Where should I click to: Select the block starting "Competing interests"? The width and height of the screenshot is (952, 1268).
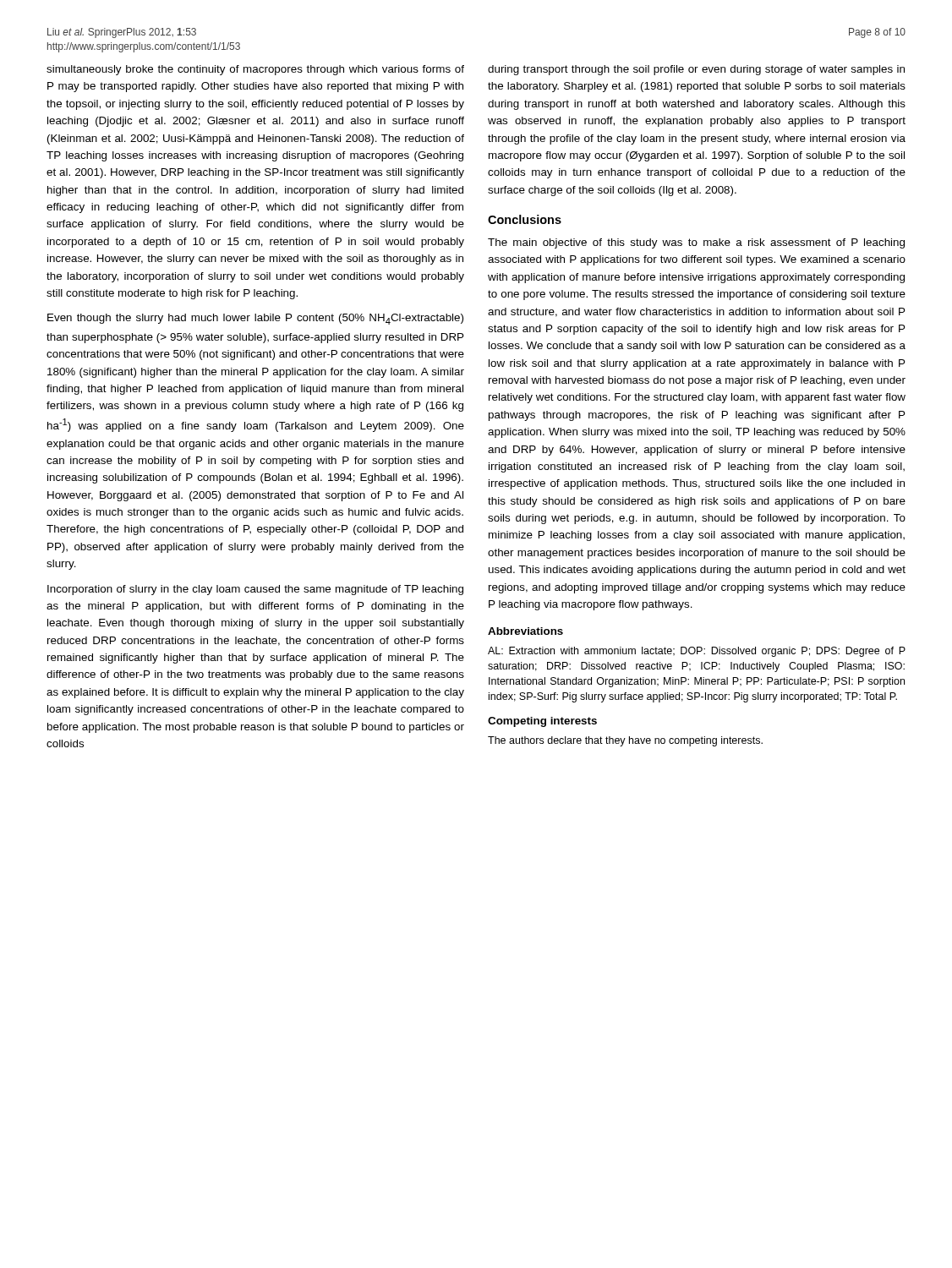pyautogui.click(x=543, y=721)
